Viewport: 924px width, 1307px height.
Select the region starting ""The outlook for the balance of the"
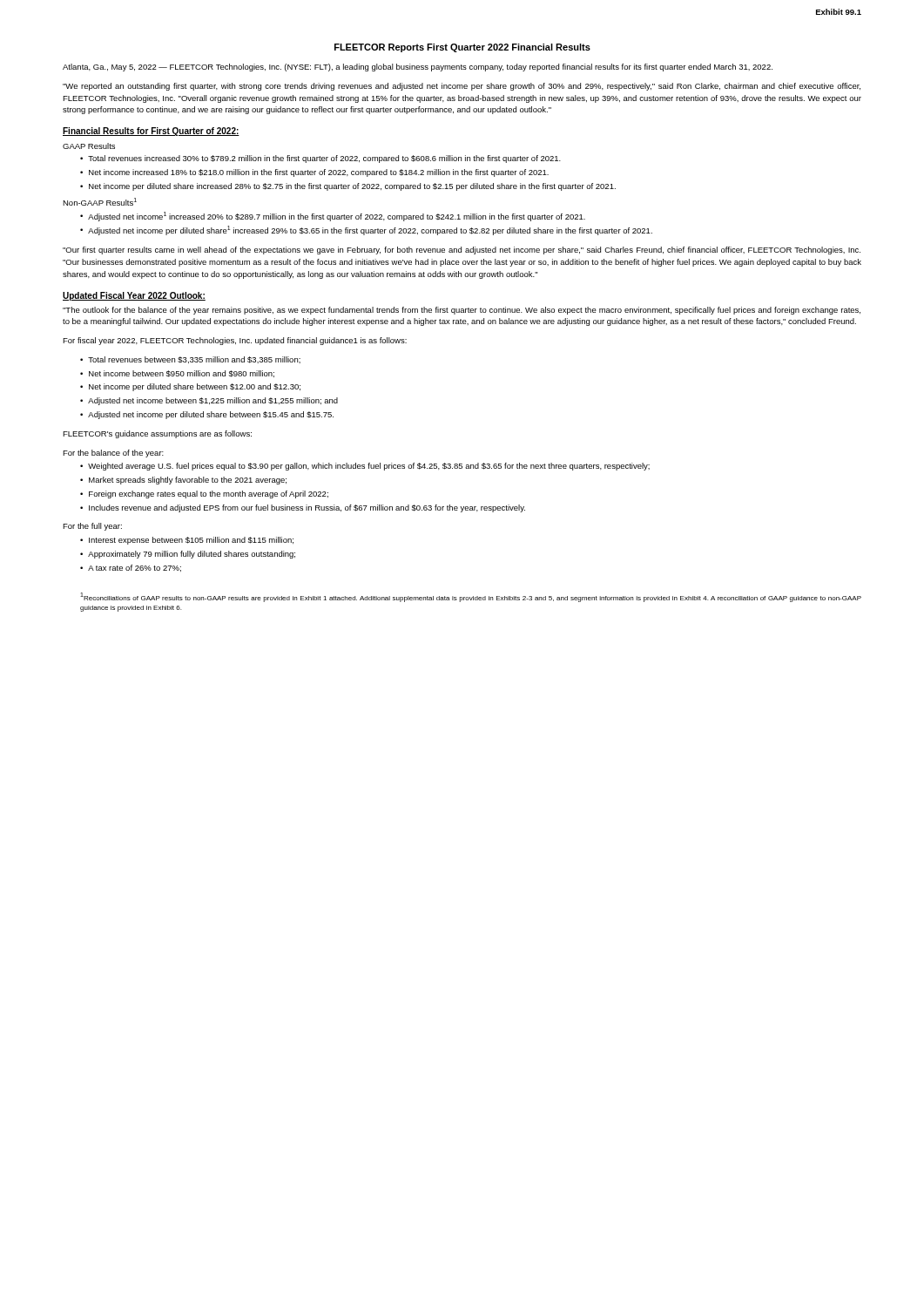pyautogui.click(x=462, y=315)
